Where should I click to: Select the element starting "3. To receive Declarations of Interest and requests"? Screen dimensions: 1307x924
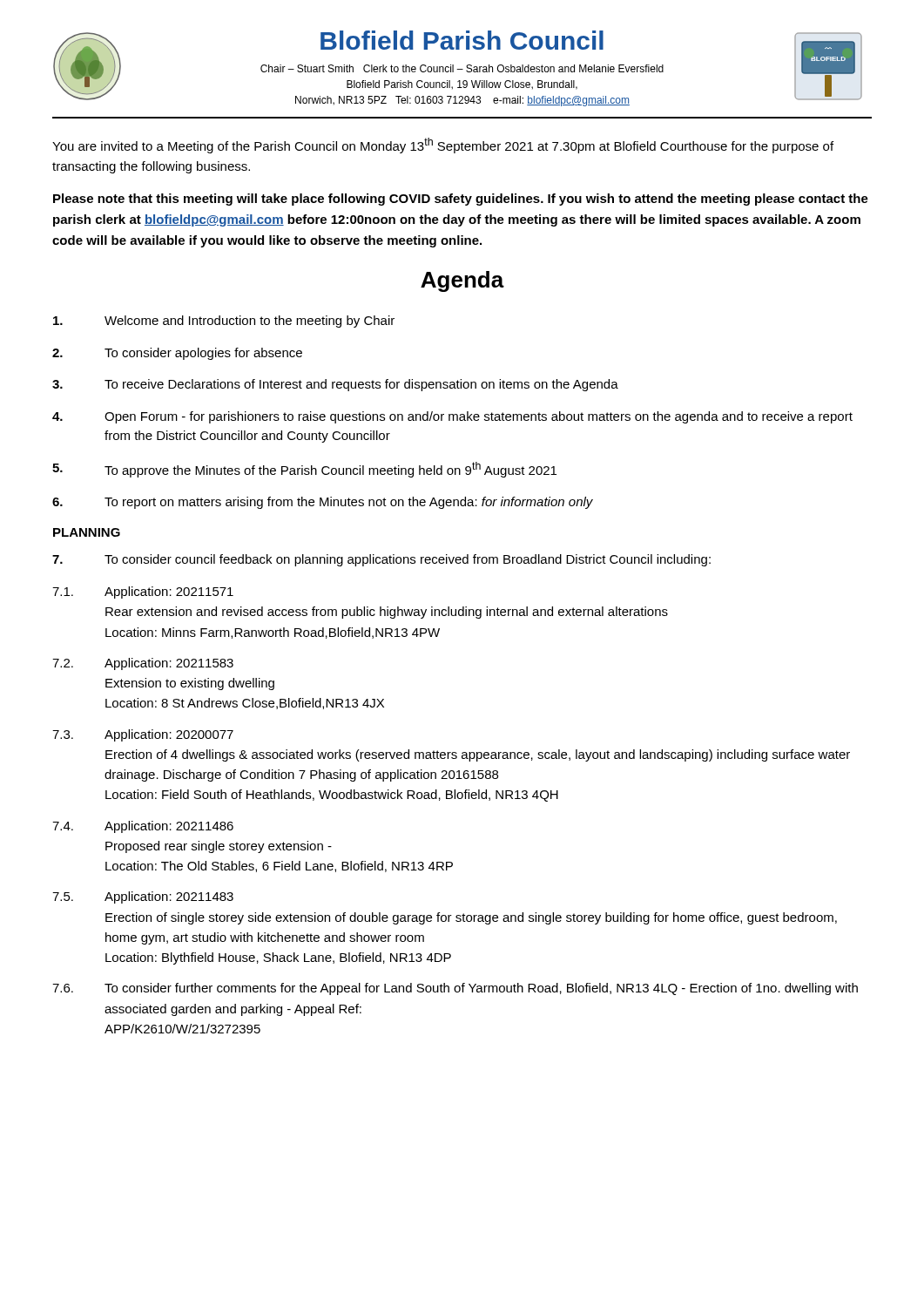pyautogui.click(x=462, y=385)
